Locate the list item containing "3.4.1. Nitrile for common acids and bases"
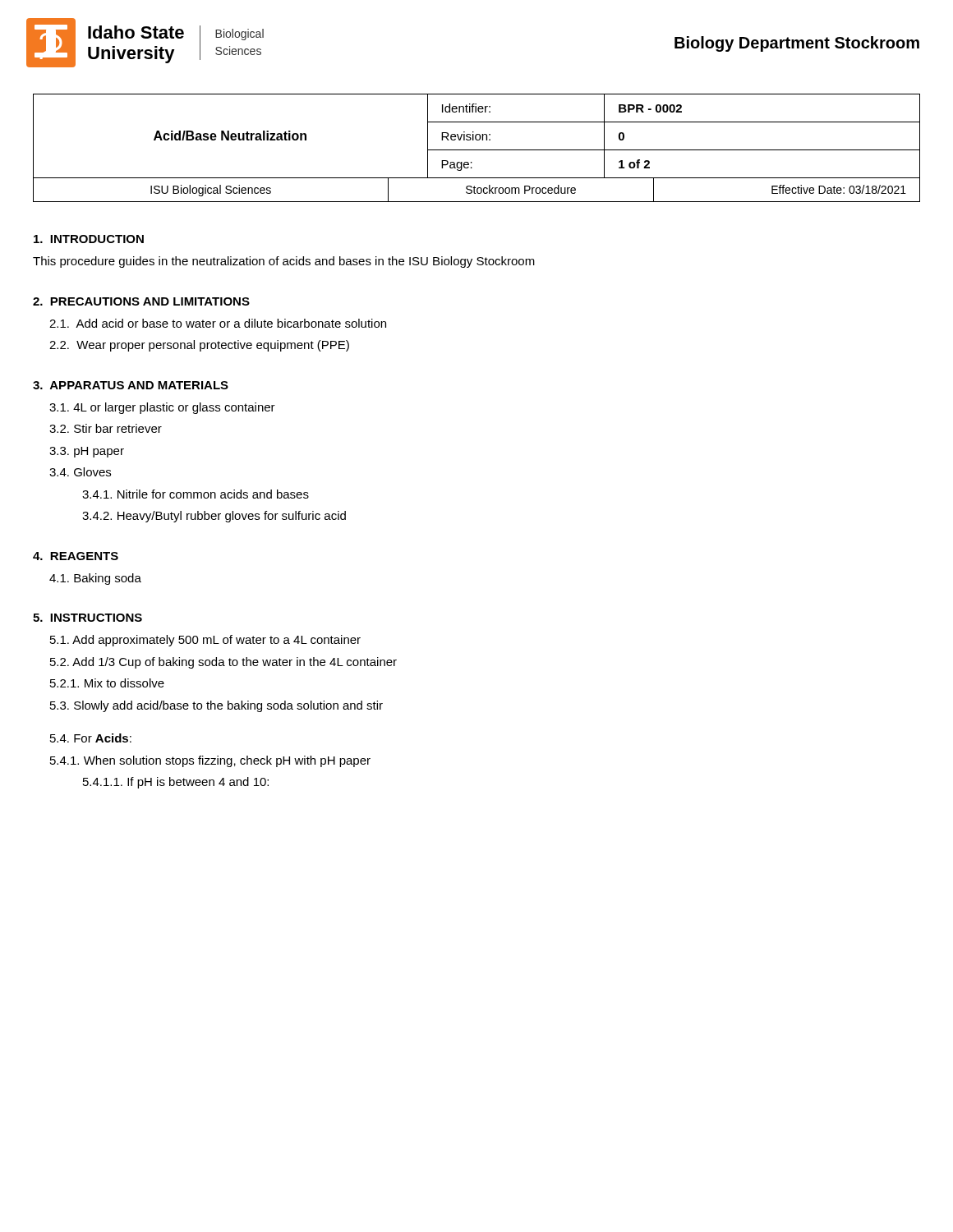 196,494
